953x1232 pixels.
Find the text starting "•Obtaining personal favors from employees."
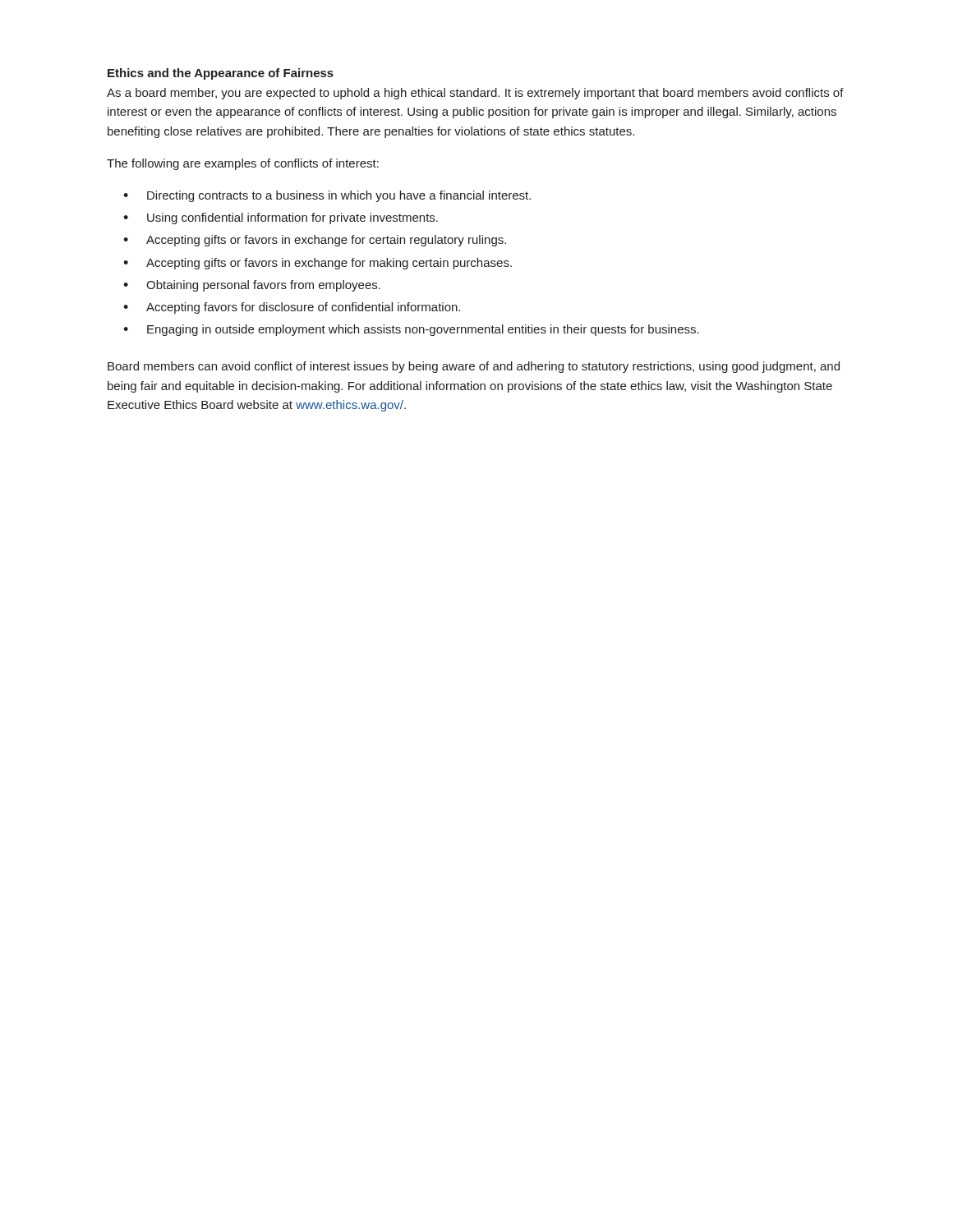tap(252, 286)
